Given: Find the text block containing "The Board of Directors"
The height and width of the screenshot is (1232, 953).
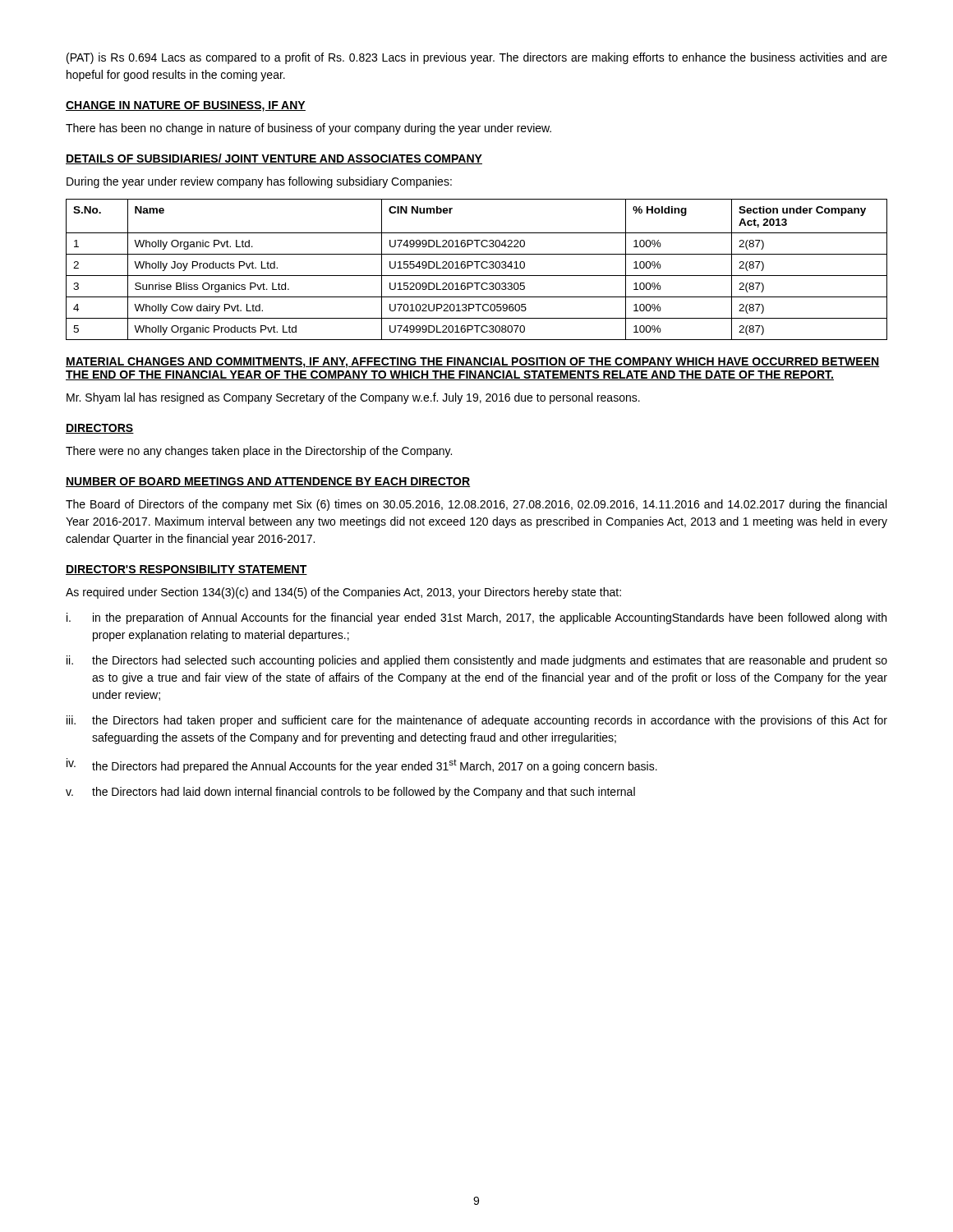Looking at the screenshot, I should click(476, 522).
